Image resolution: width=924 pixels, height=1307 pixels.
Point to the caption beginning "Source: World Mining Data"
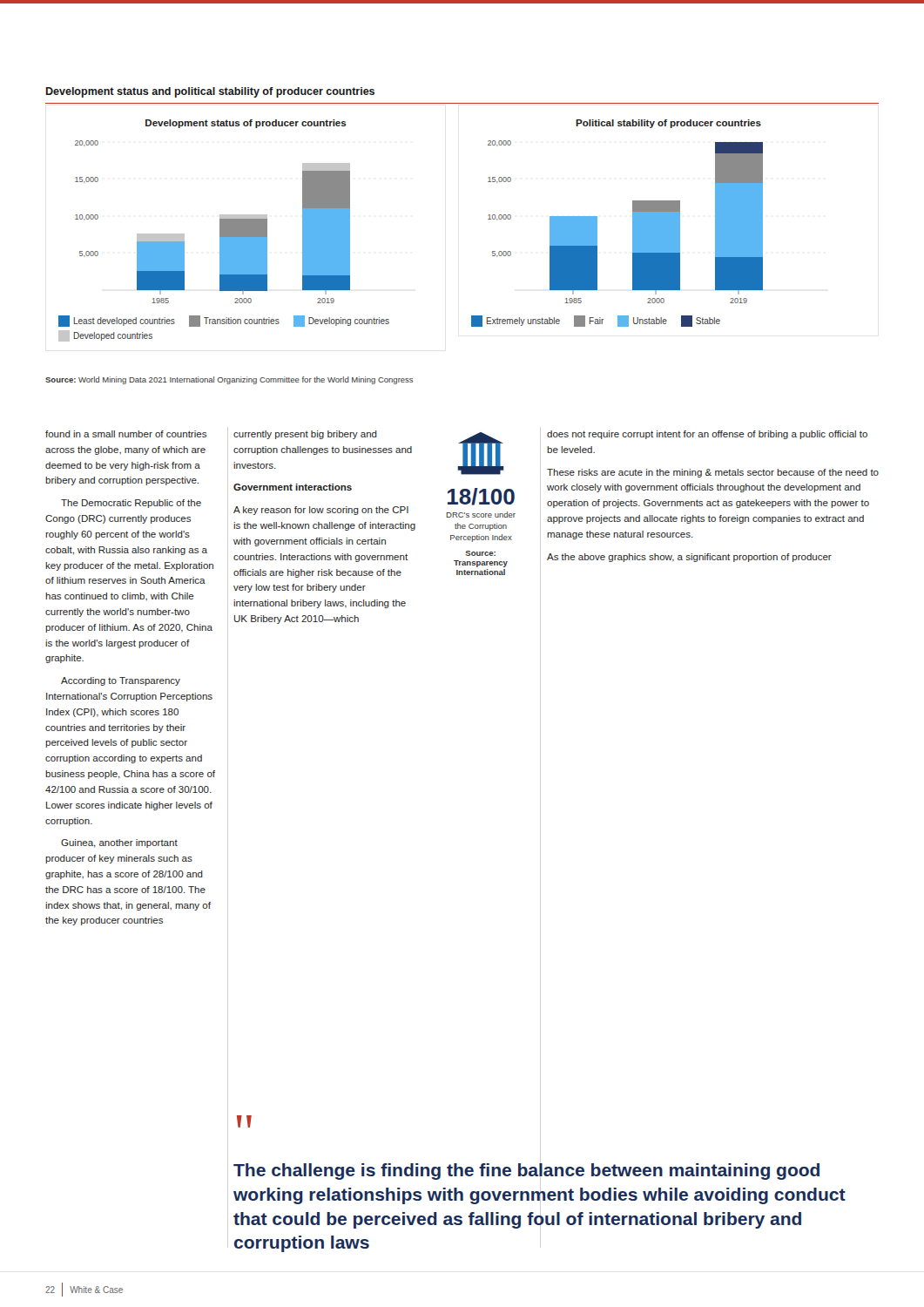click(229, 379)
